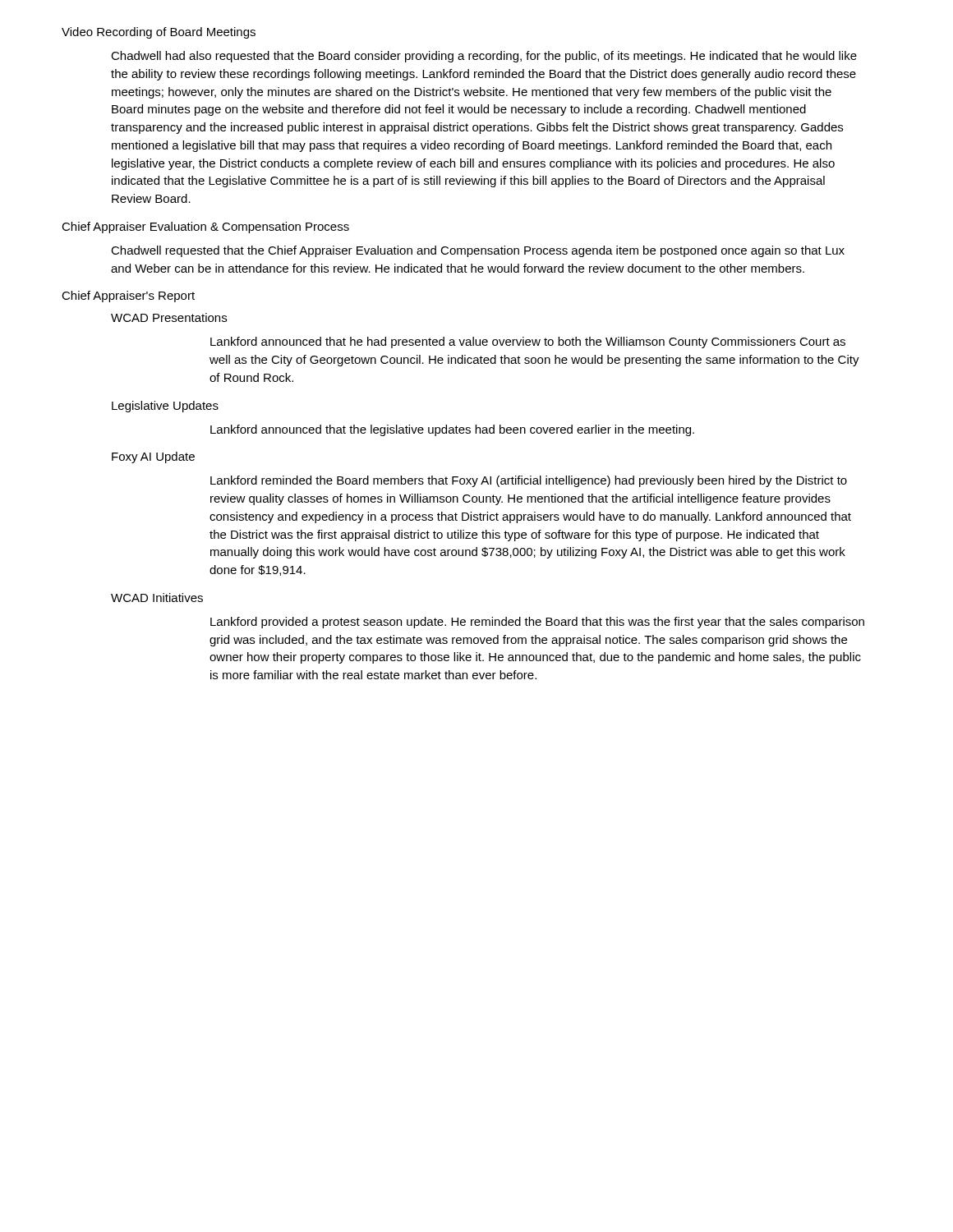Where does it say "Foxy AI Update"?
This screenshot has width=953, height=1232.
click(x=153, y=456)
